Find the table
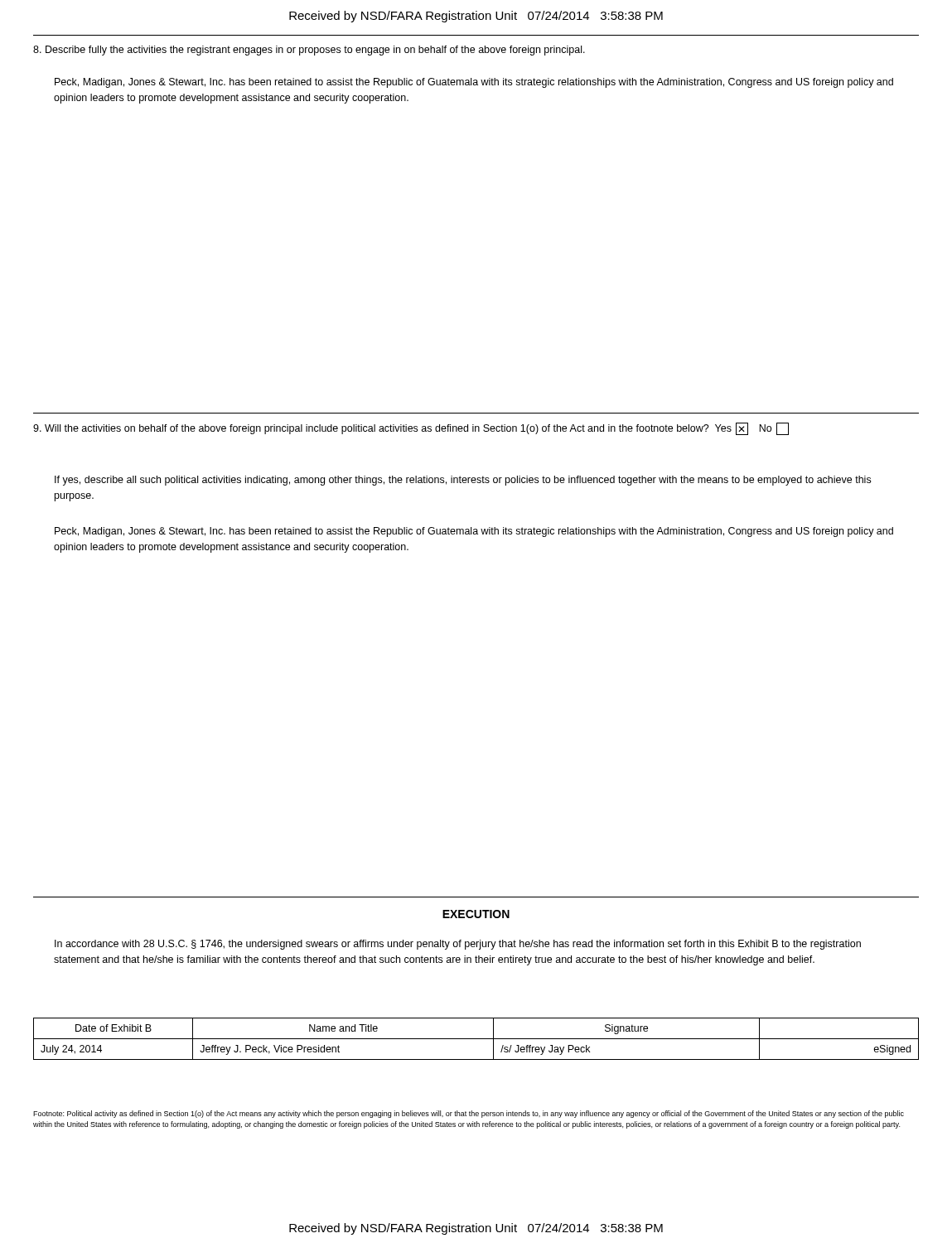The image size is (952, 1243). [x=476, y=1039]
